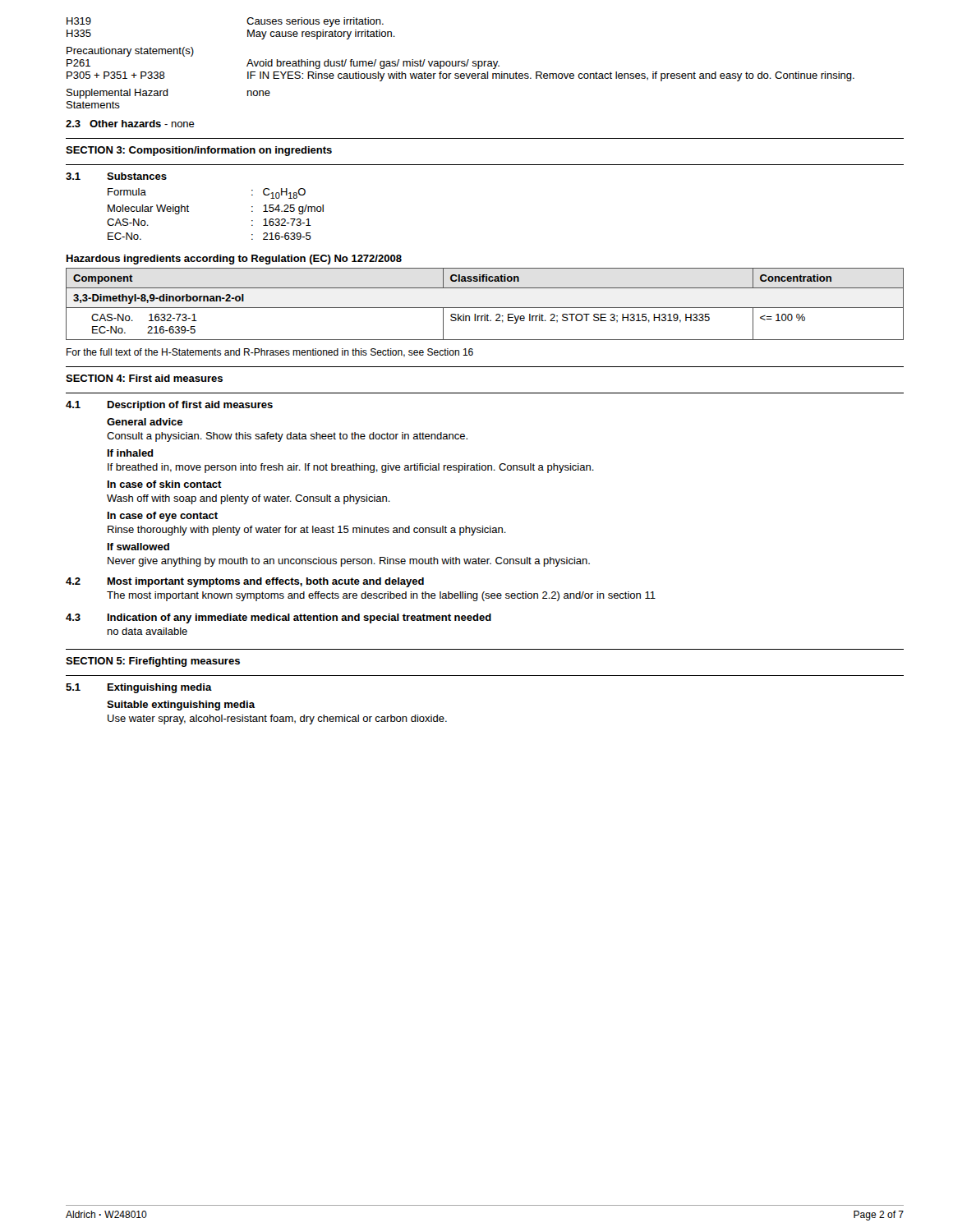
Task: Point to the text block starting "Precautionary statement(s) P261 P305 +"
Action: (485, 63)
